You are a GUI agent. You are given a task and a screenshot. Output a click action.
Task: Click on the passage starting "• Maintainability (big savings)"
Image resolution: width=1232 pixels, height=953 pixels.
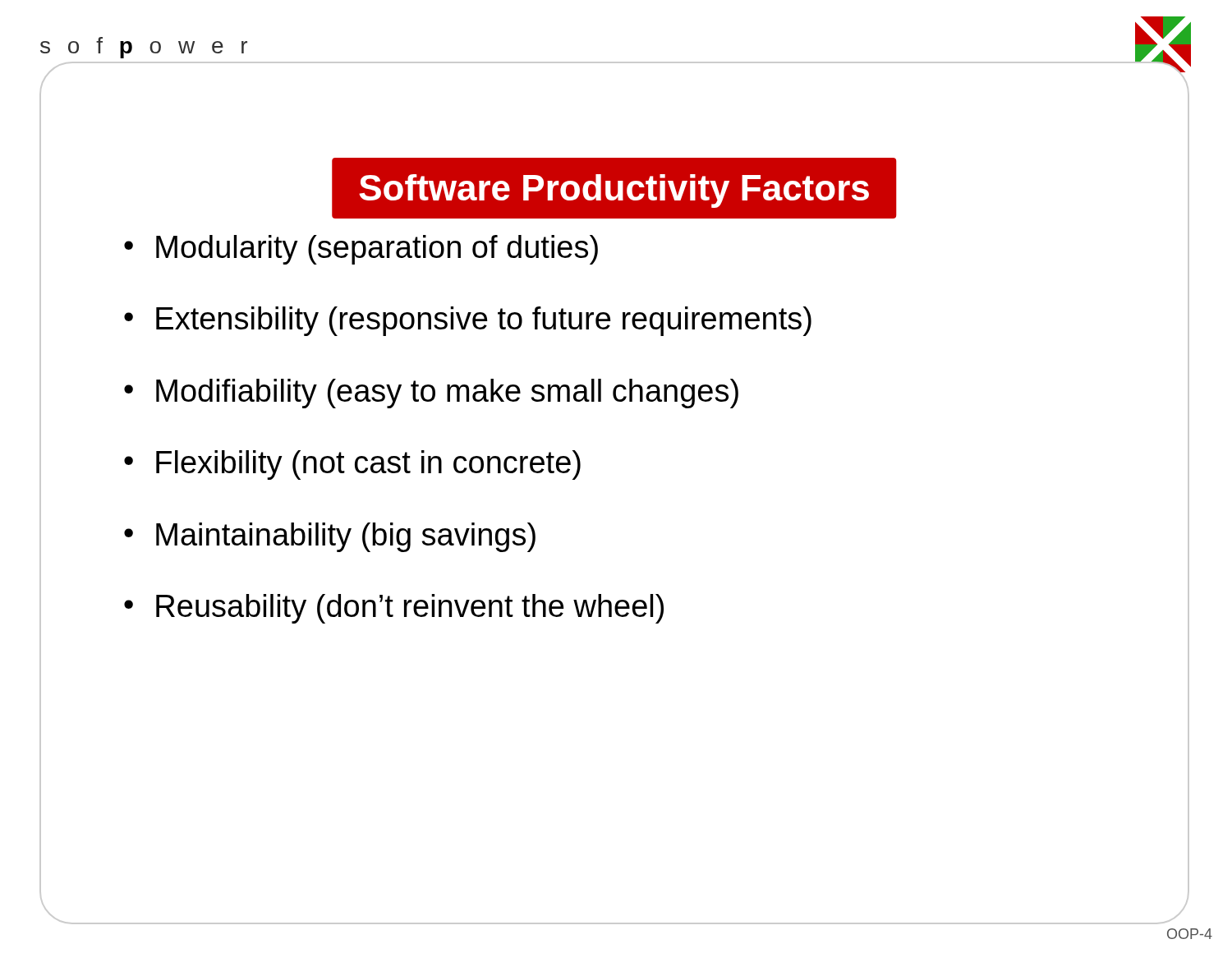coord(330,535)
